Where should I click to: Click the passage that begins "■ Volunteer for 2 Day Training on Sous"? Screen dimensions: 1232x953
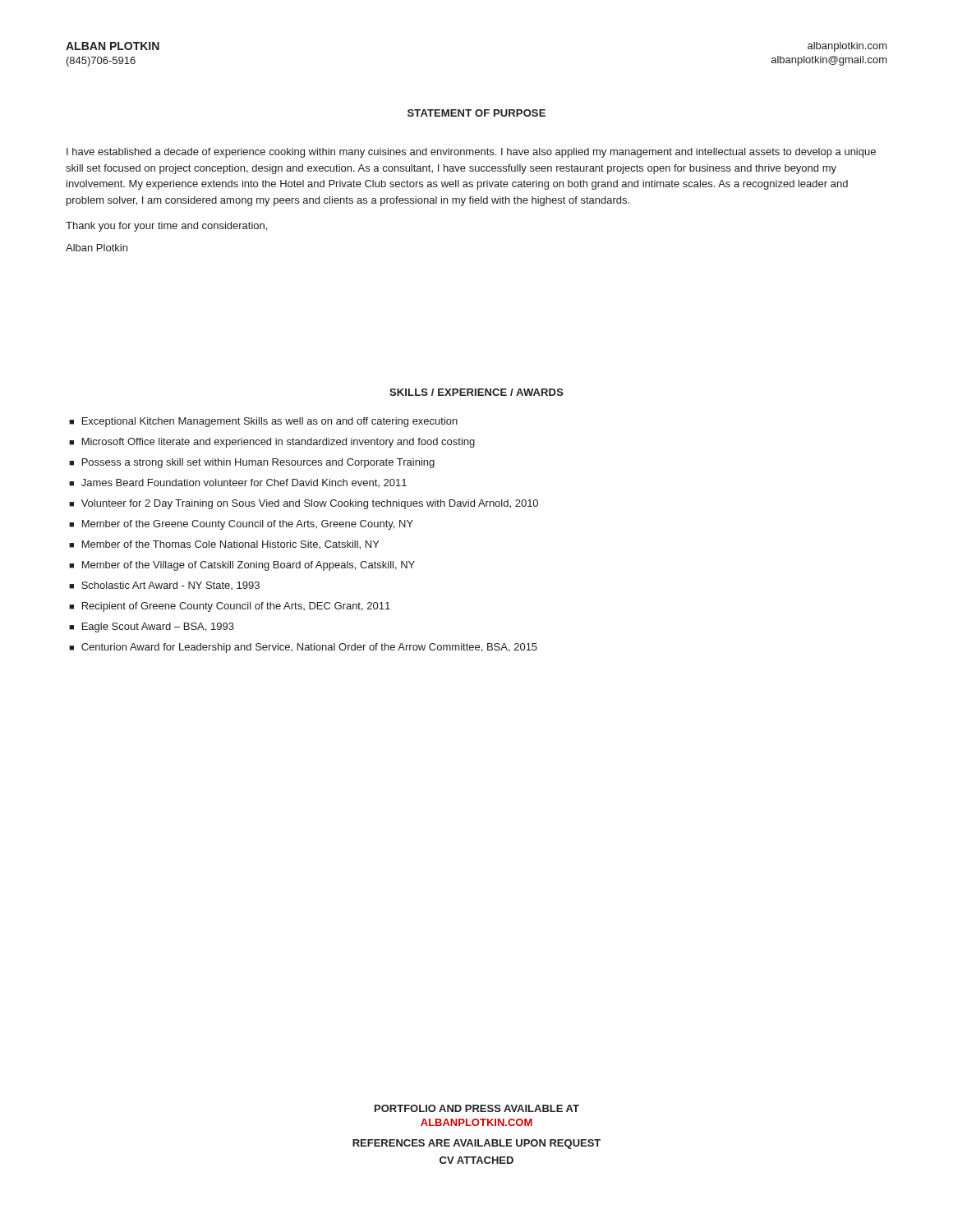[x=304, y=503]
